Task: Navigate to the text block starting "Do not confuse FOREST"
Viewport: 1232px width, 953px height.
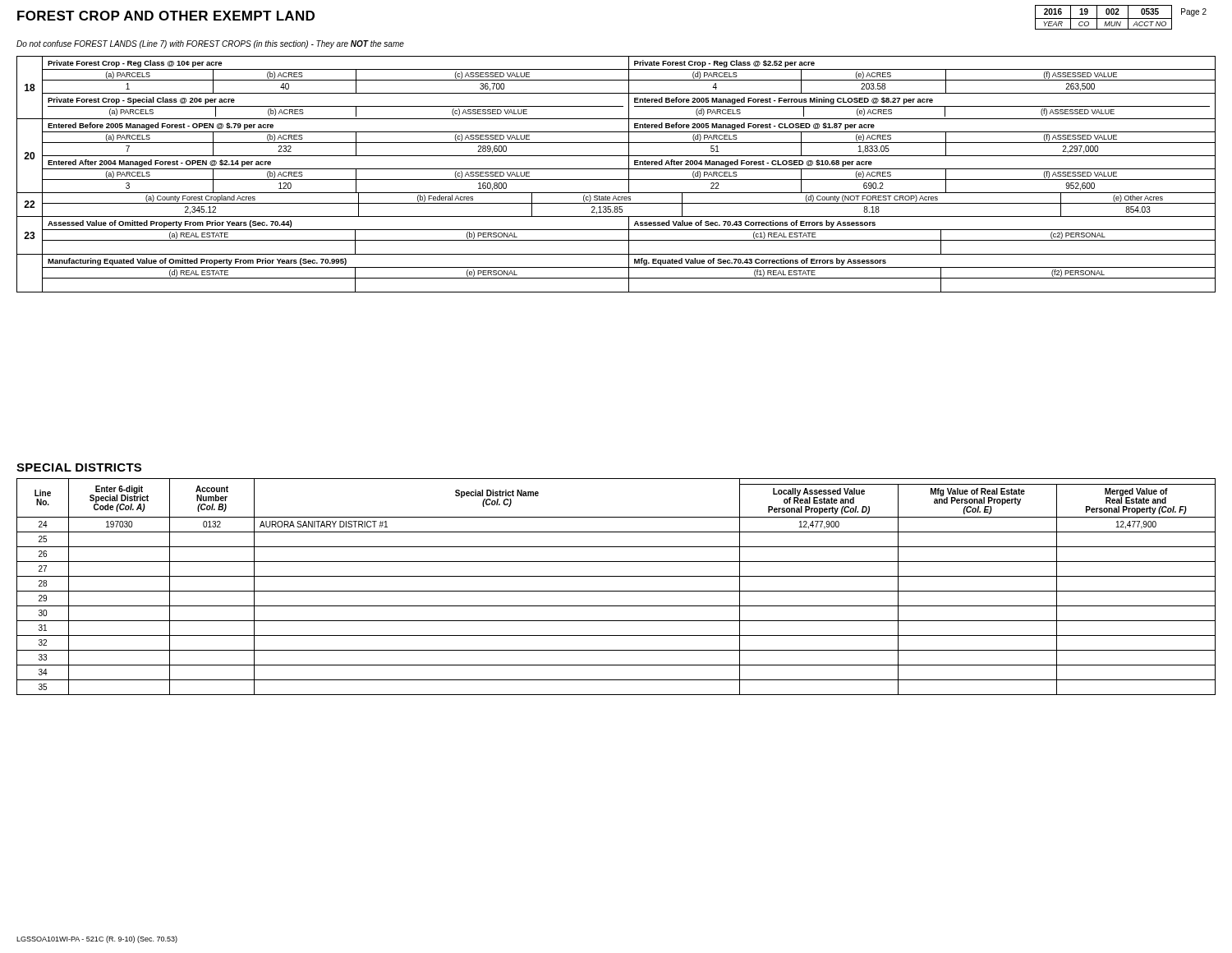Action: (x=210, y=44)
